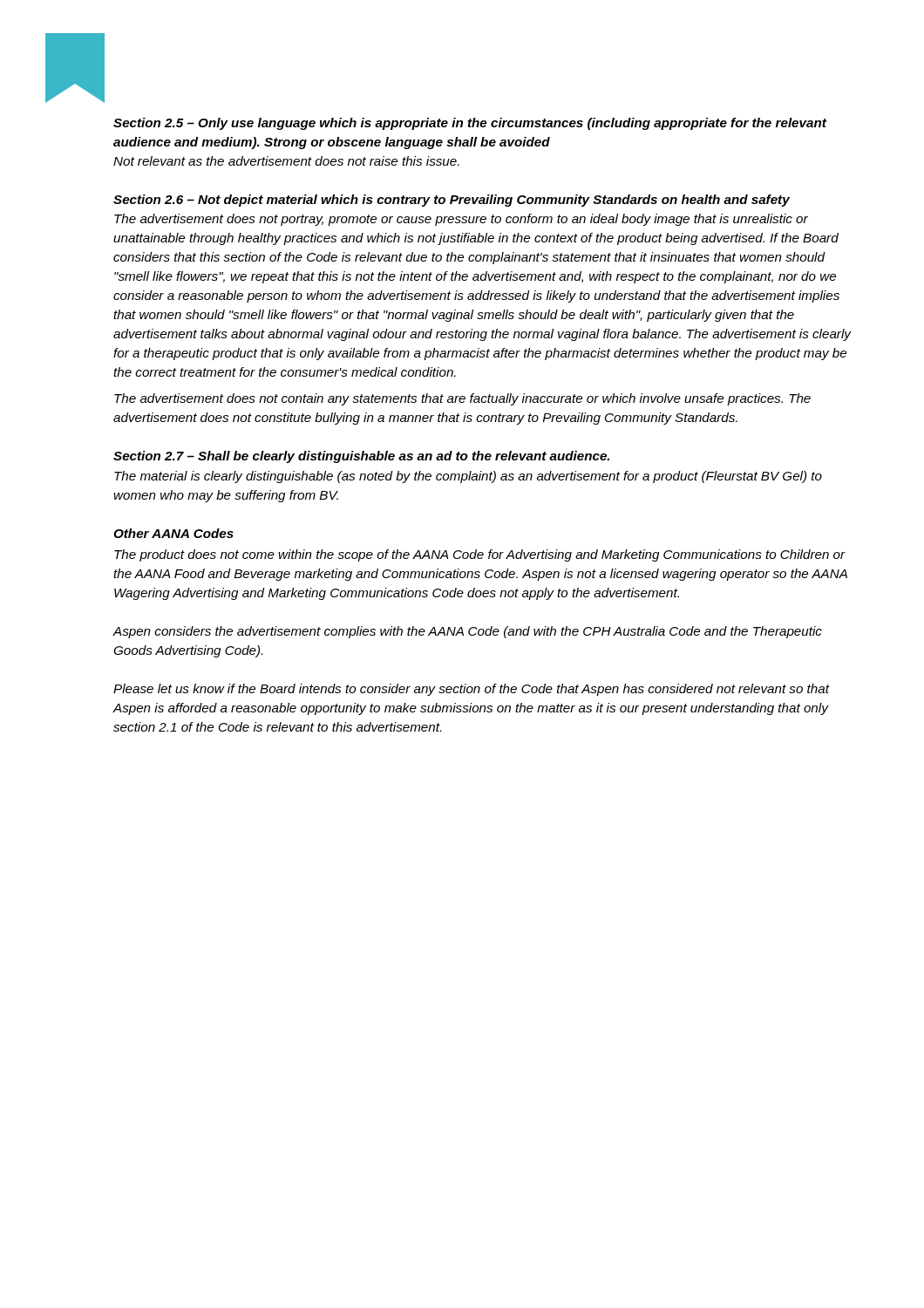Click on the element starting "Section 2.6 – Not depict material"
The height and width of the screenshot is (1308, 924).
[484, 309]
